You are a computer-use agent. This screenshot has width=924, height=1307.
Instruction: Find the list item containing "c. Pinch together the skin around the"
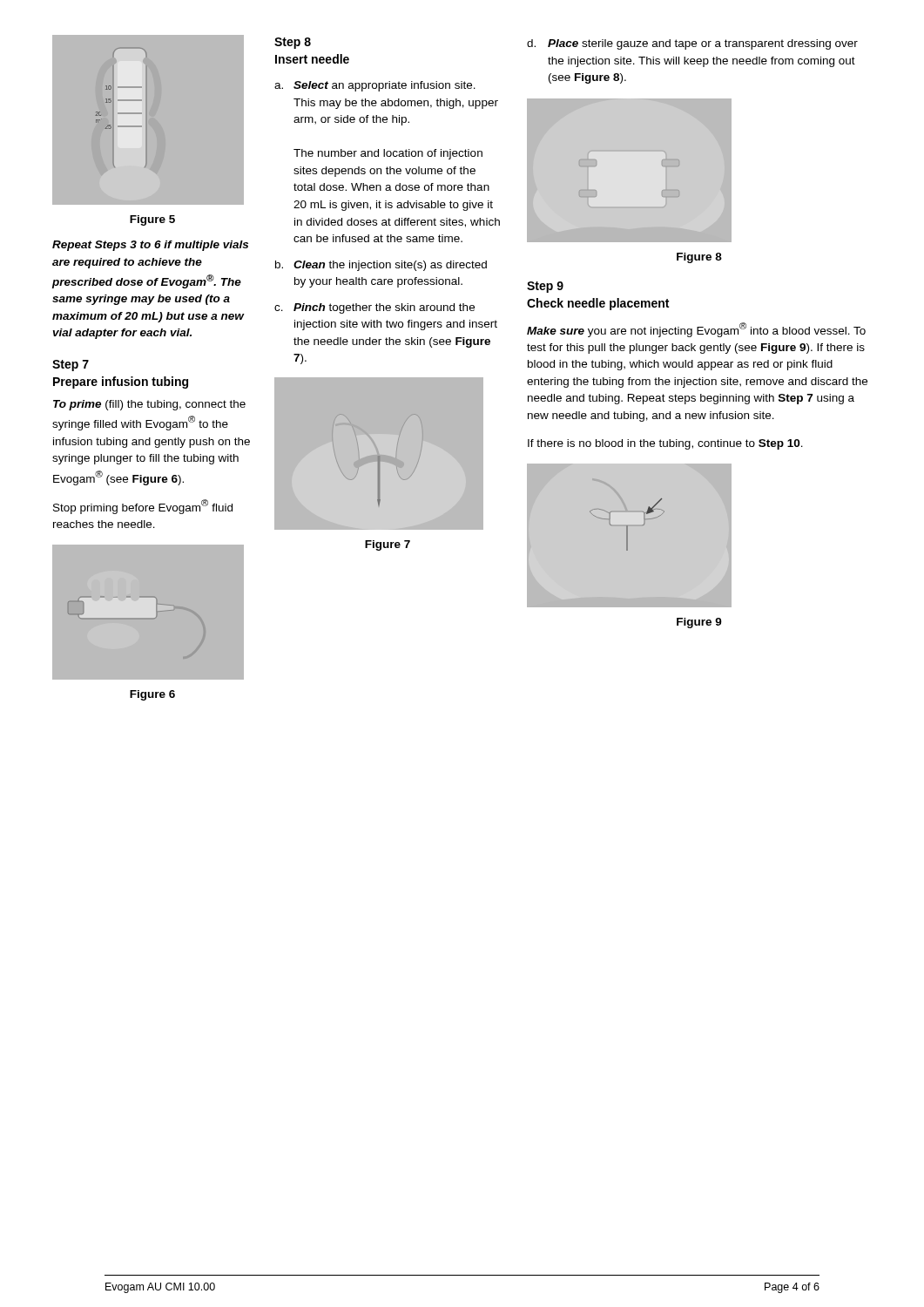coord(388,333)
